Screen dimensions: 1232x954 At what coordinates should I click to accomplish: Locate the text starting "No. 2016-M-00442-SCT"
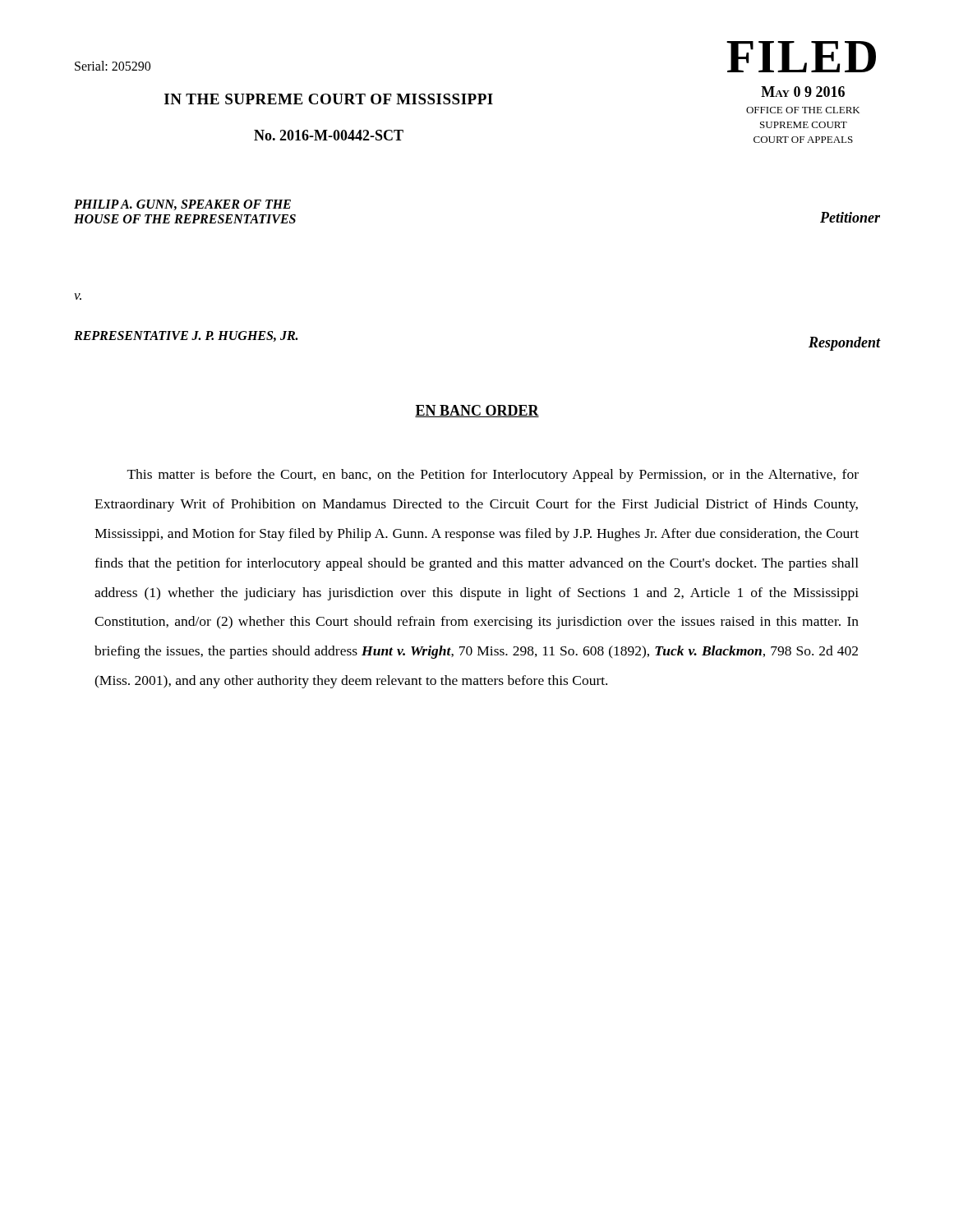click(329, 136)
